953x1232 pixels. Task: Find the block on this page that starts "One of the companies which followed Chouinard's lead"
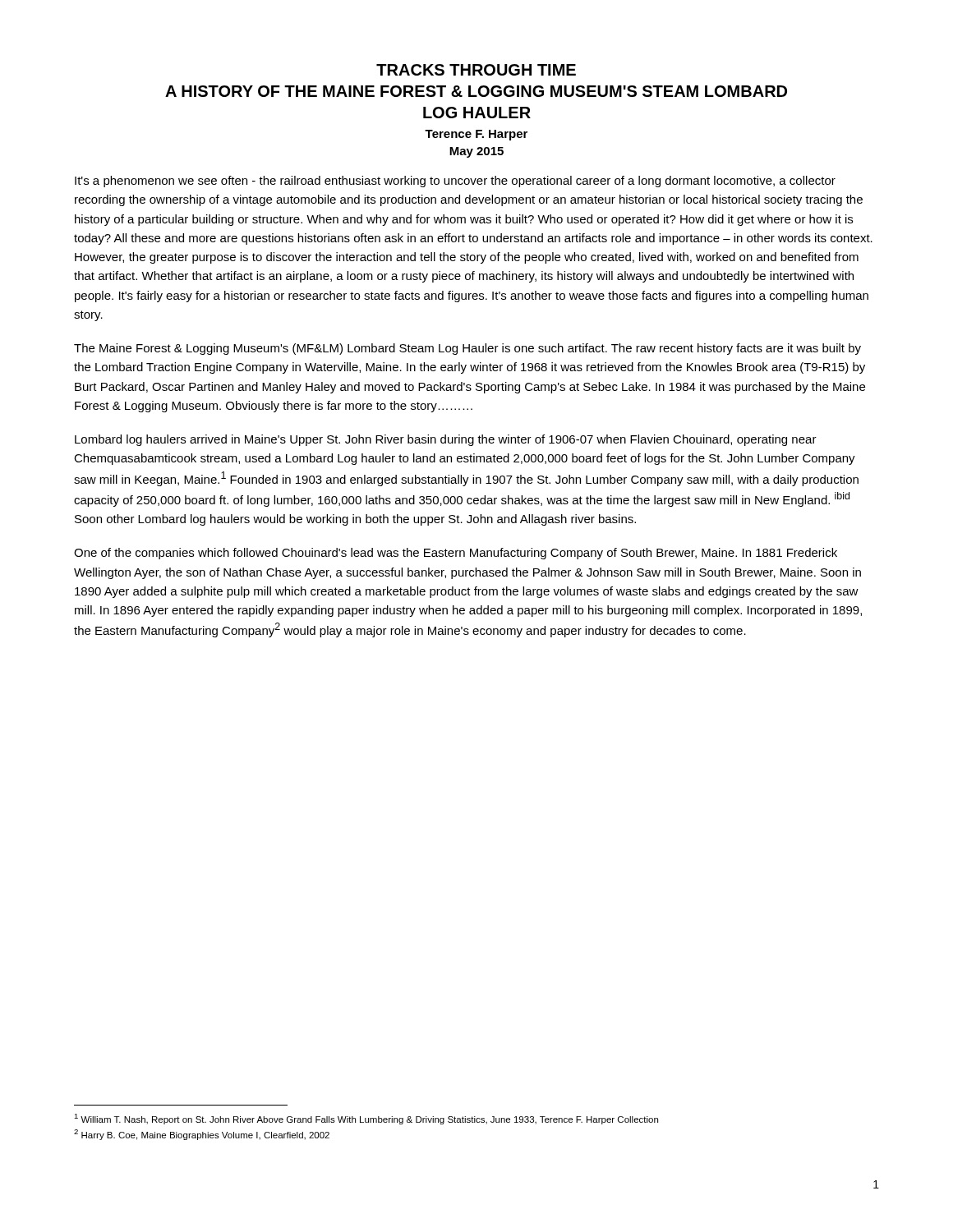click(468, 592)
